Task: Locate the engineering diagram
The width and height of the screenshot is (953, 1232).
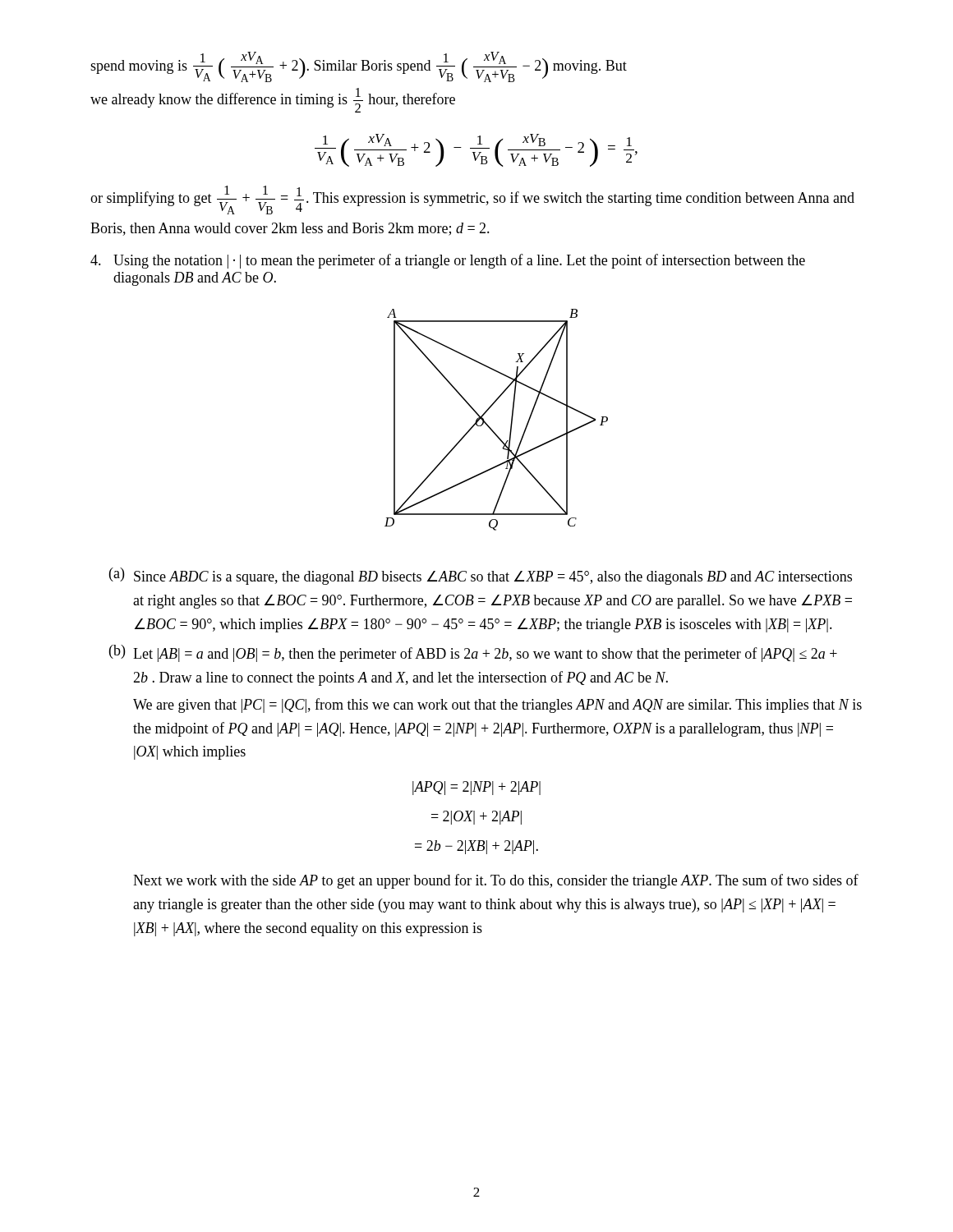Action: click(476, 426)
